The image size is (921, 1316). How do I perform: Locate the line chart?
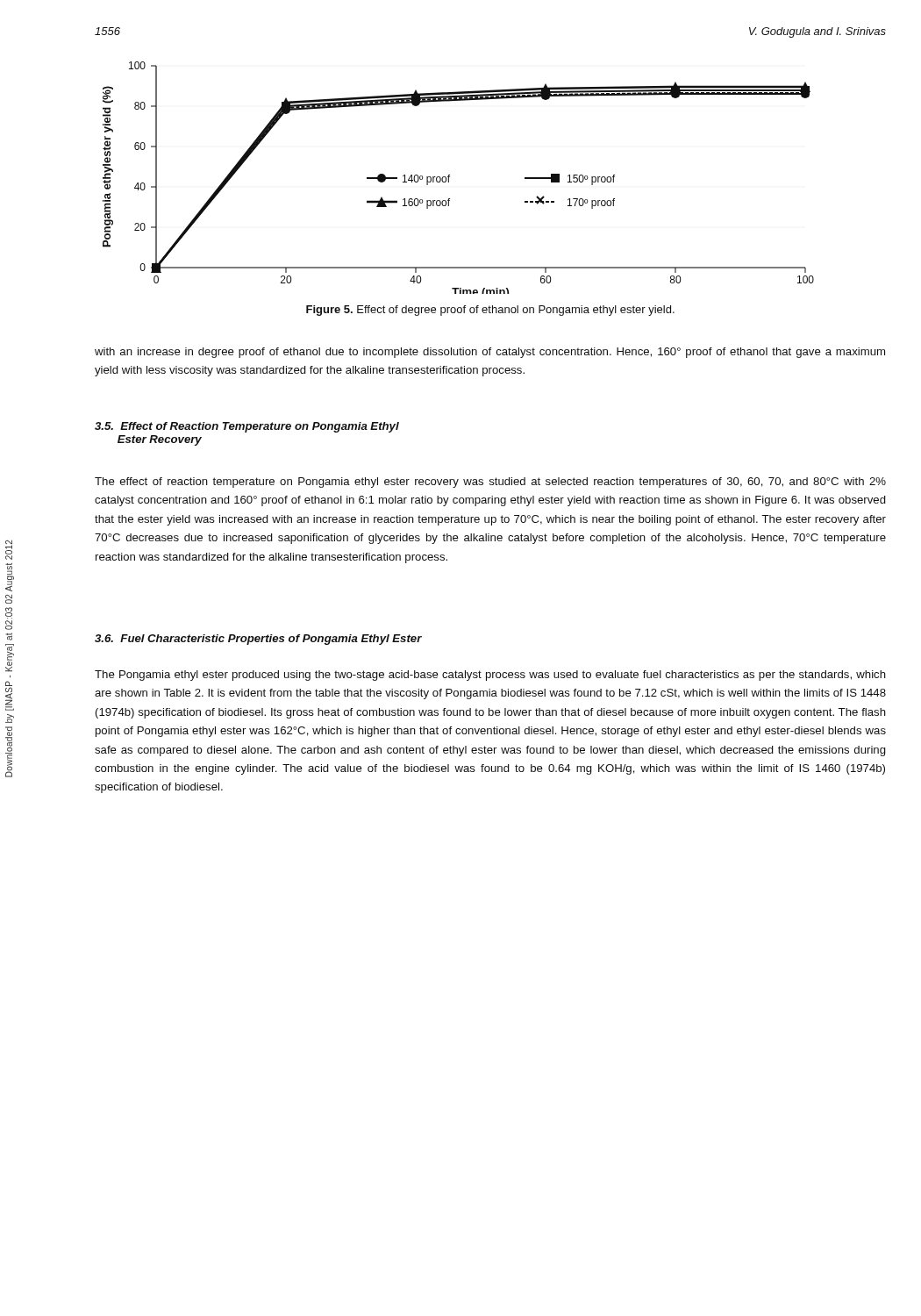click(x=476, y=171)
